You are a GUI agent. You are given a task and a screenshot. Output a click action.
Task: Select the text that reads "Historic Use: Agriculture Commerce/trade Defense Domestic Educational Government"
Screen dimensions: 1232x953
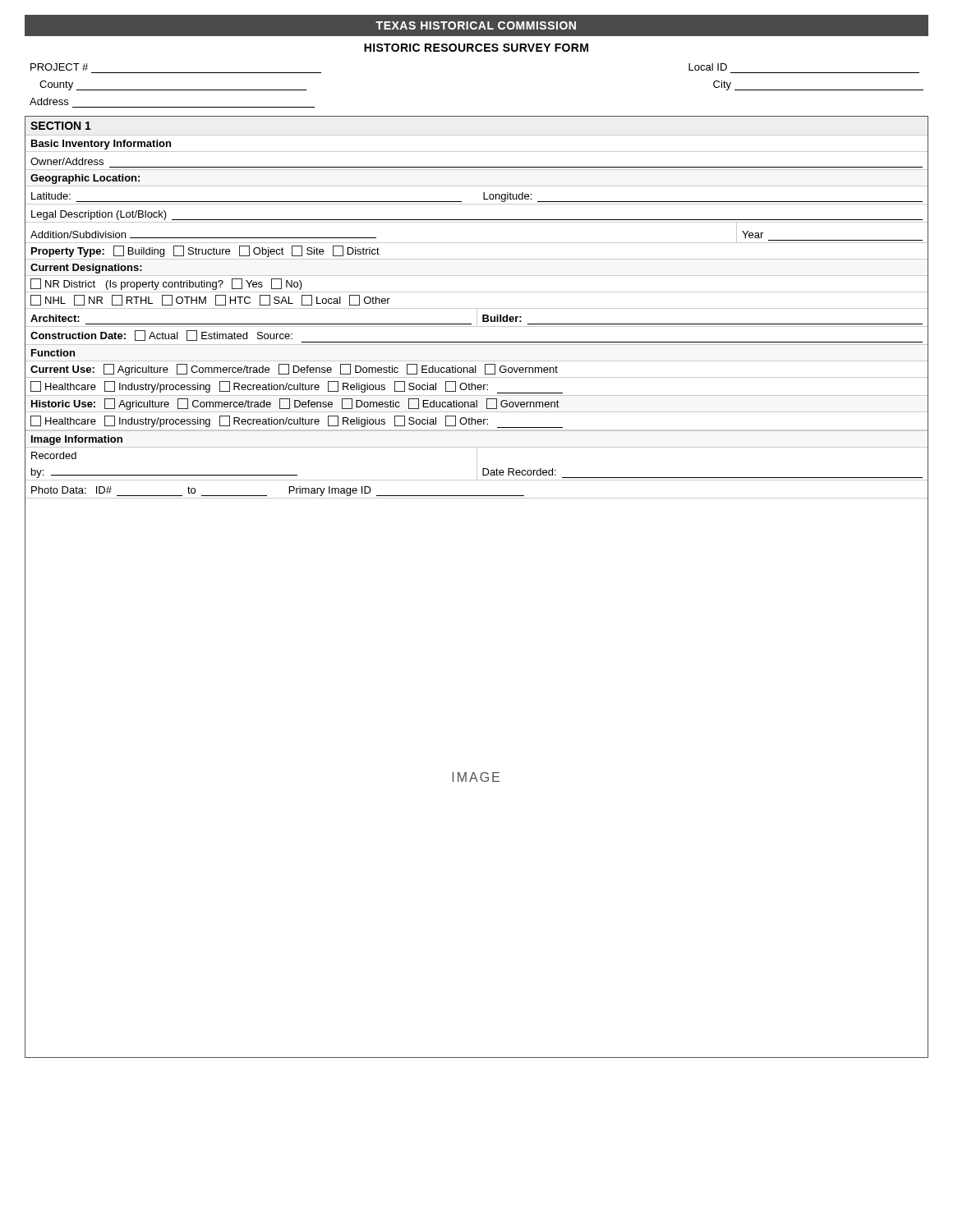pos(295,404)
